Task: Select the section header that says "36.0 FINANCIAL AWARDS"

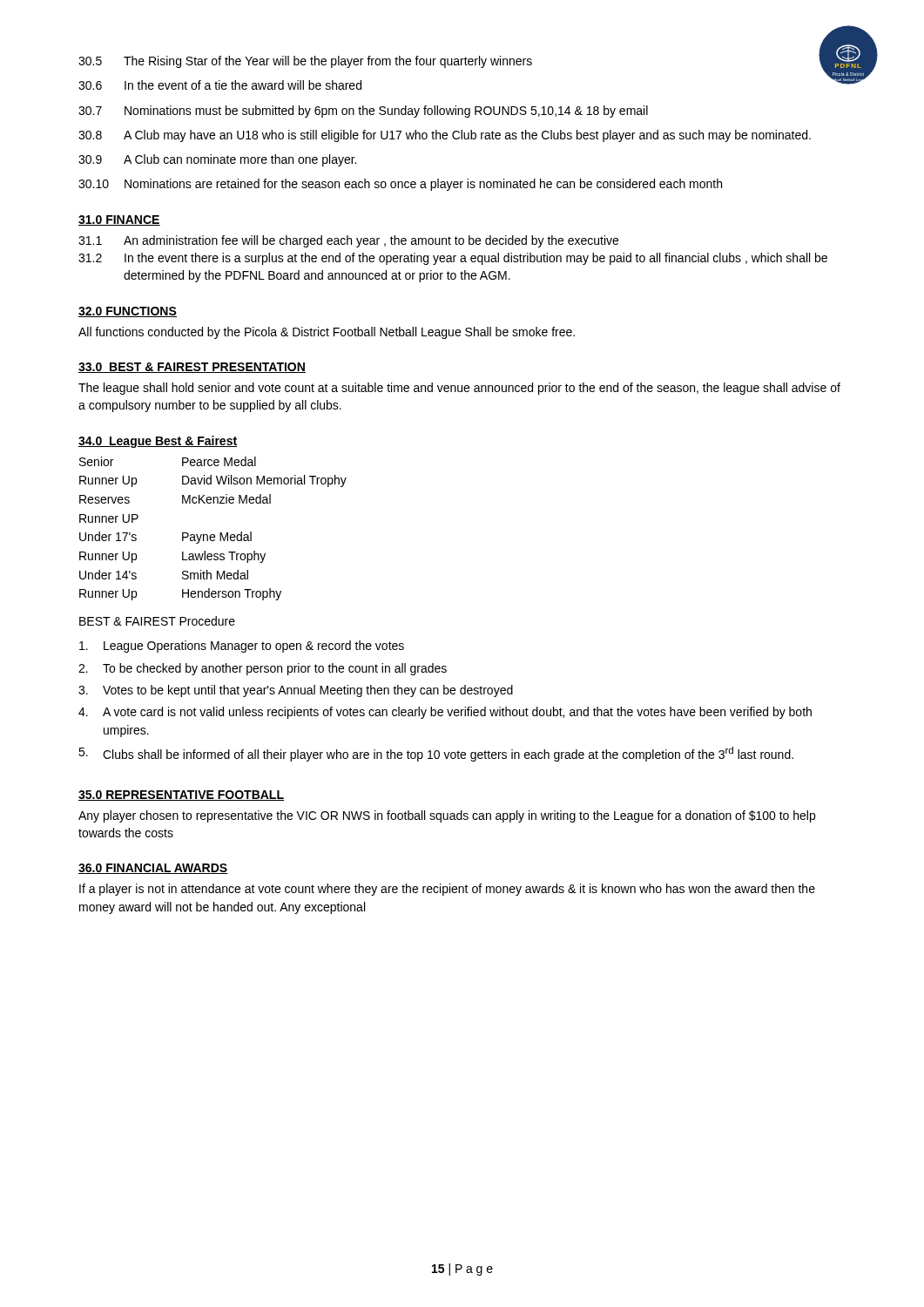Action: pos(153,868)
